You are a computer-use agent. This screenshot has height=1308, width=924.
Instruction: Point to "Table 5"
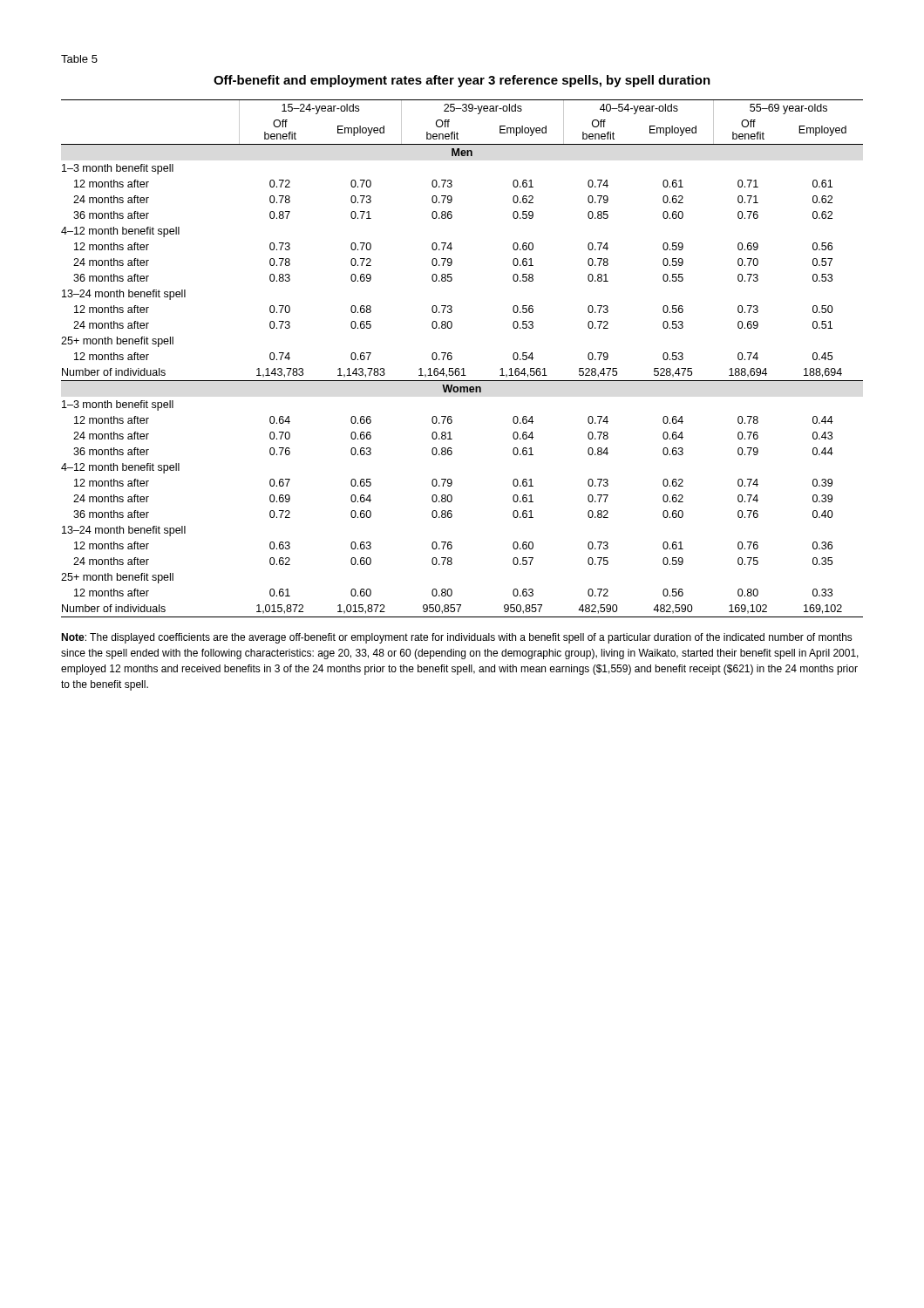tap(79, 59)
